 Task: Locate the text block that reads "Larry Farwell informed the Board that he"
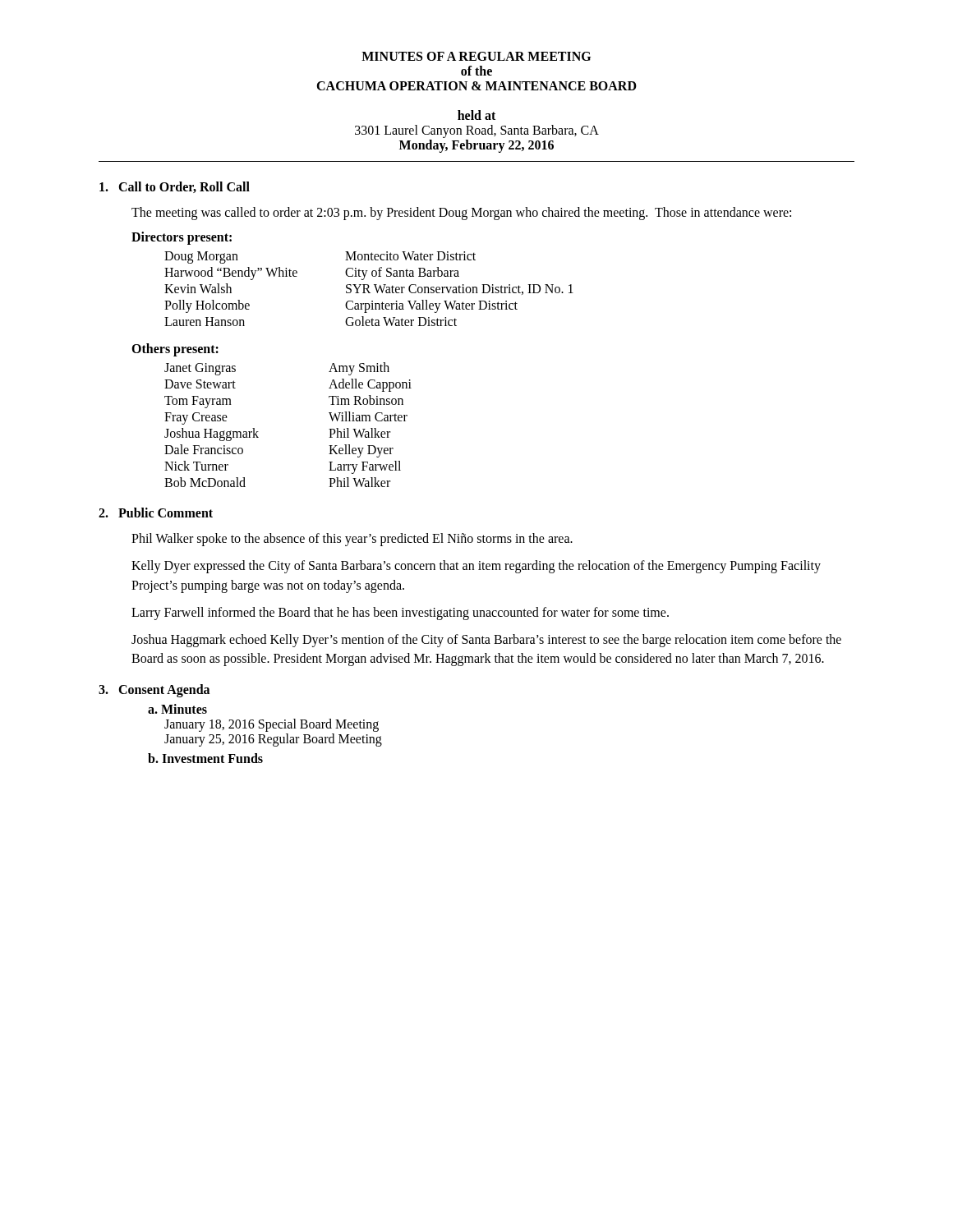[400, 612]
